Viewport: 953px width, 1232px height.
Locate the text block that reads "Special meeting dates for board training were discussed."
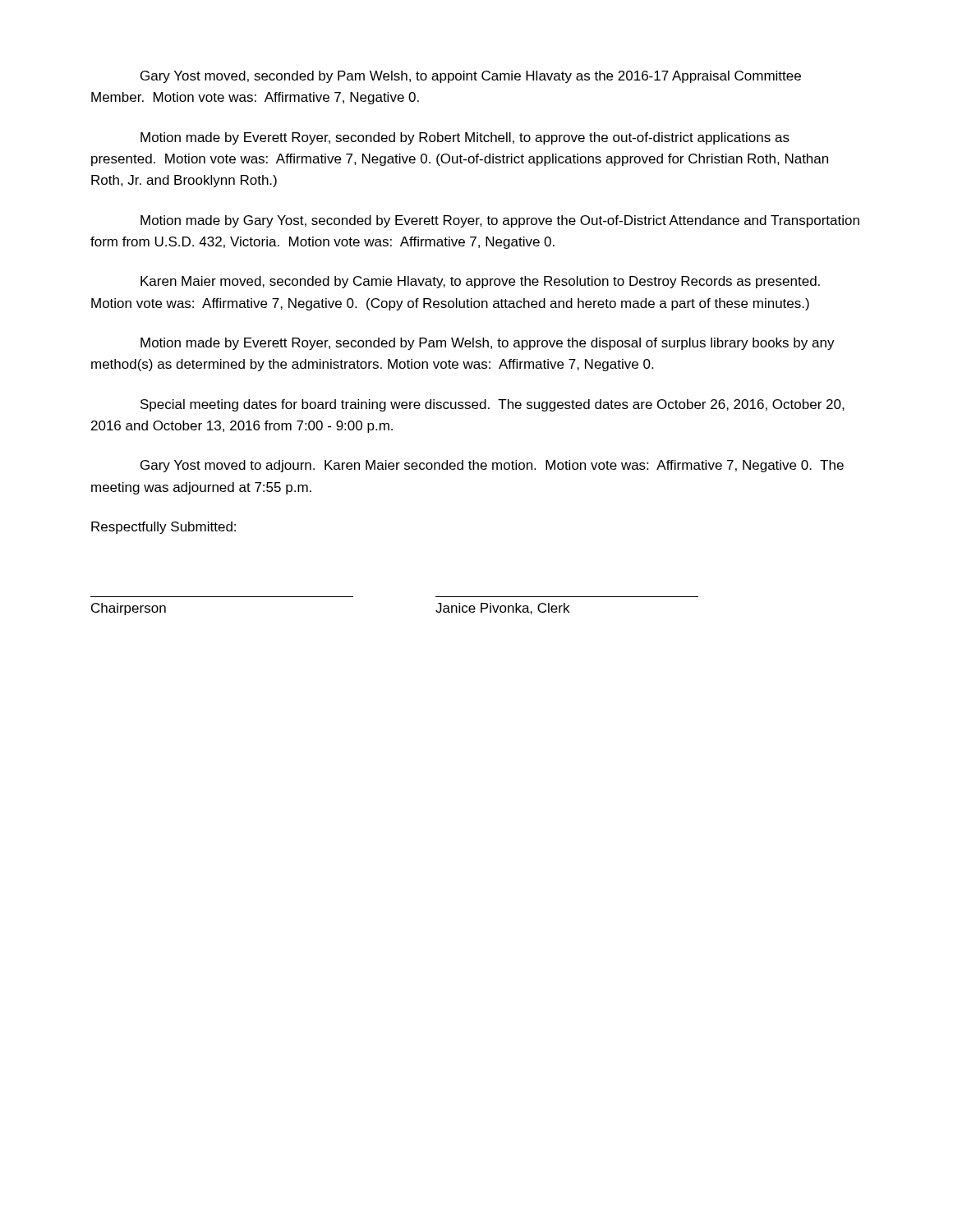tap(468, 415)
